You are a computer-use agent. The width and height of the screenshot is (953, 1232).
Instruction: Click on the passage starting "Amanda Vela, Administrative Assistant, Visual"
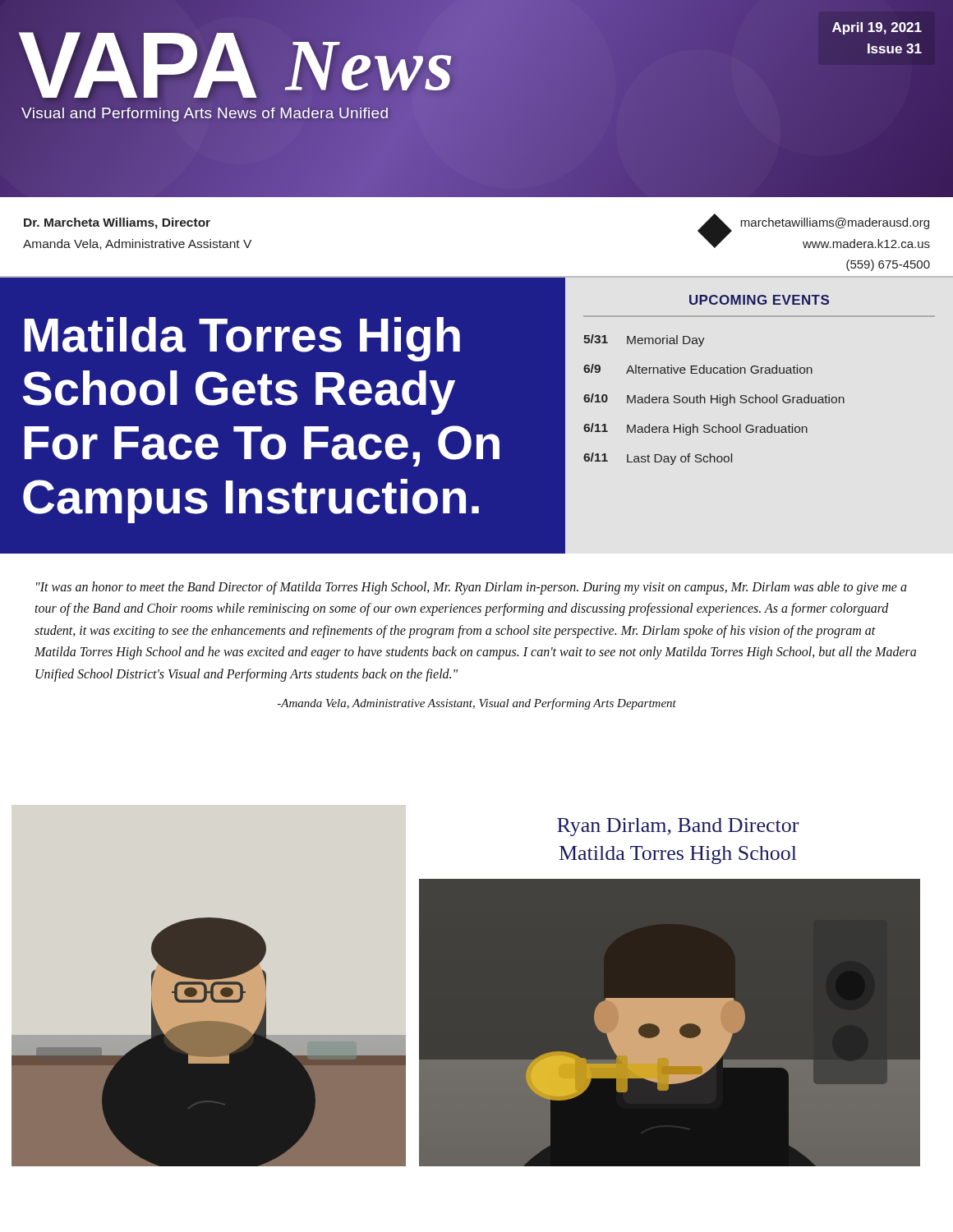[x=476, y=703]
